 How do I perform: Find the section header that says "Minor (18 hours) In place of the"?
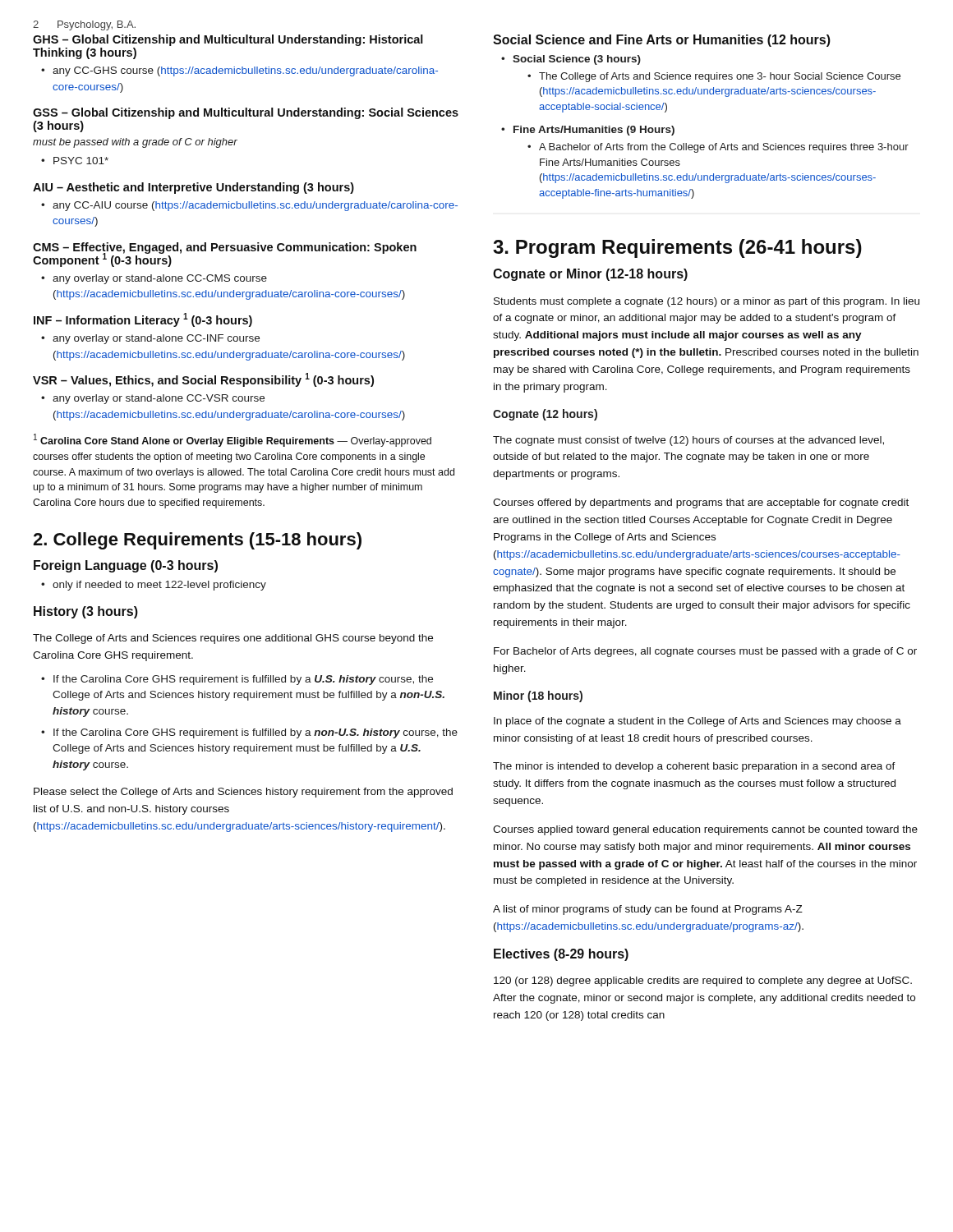point(538,696)
